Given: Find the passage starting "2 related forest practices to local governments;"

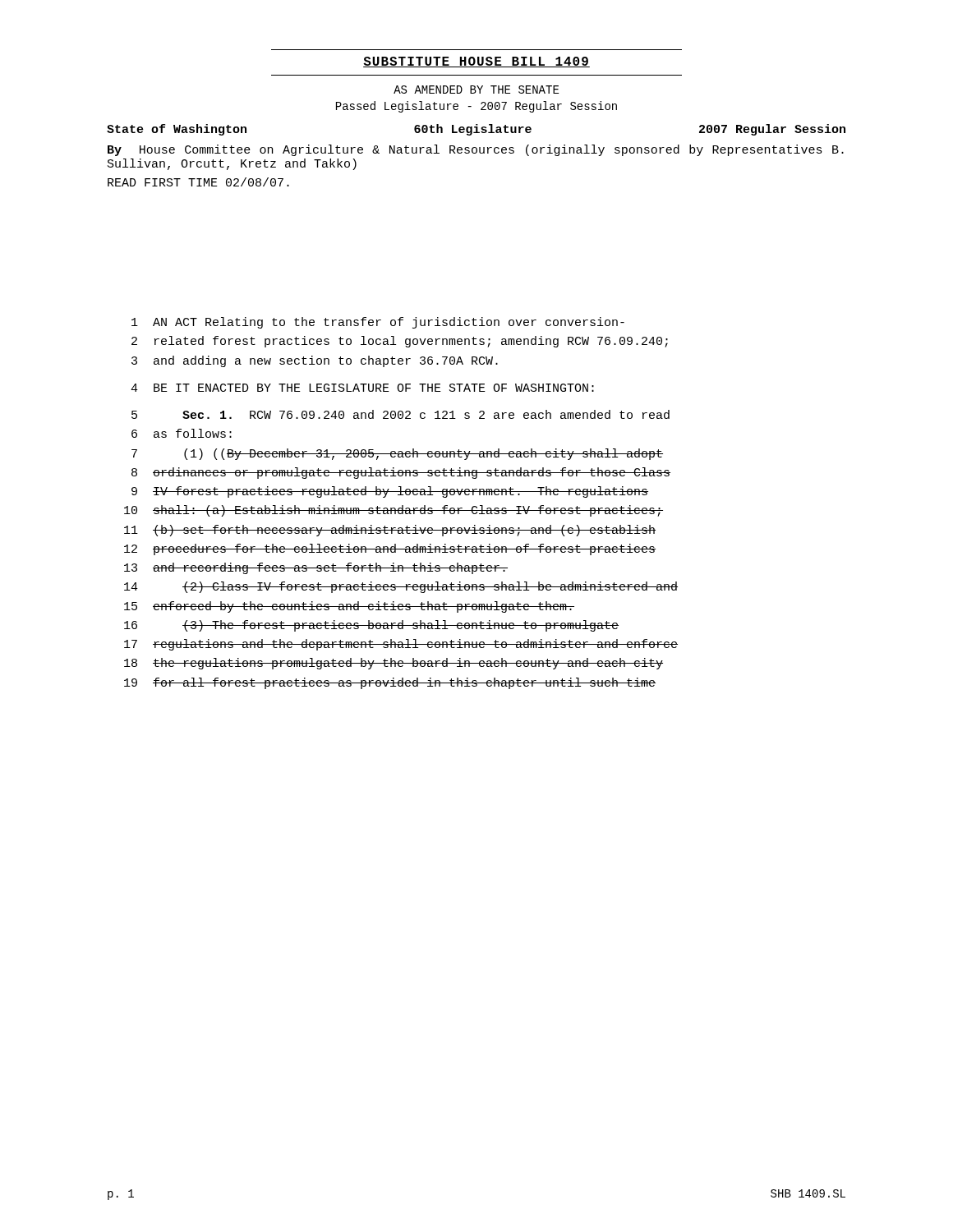Looking at the screenshot, I should coord(476,342).
